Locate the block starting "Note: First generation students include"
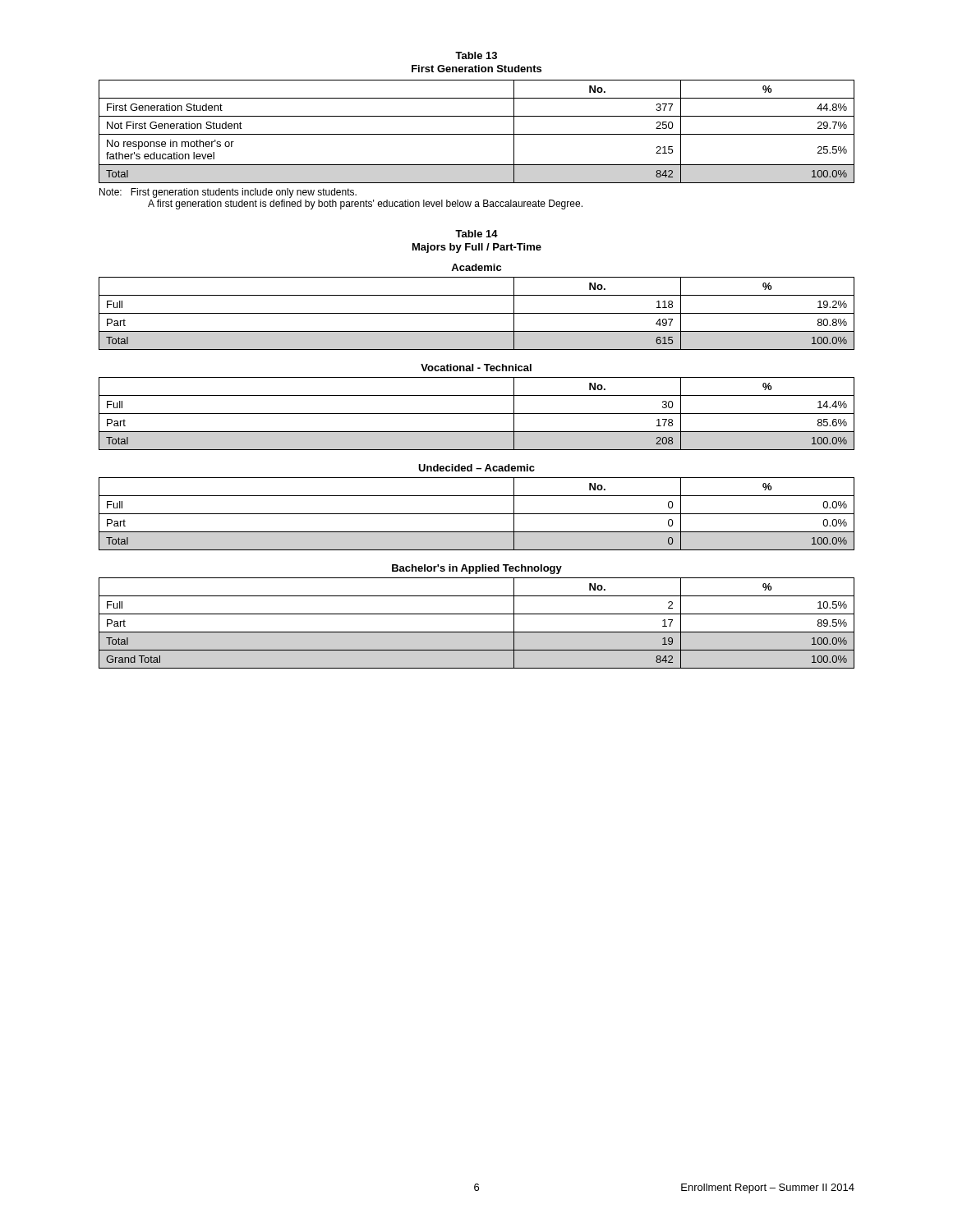 click(x=341, y=198)
